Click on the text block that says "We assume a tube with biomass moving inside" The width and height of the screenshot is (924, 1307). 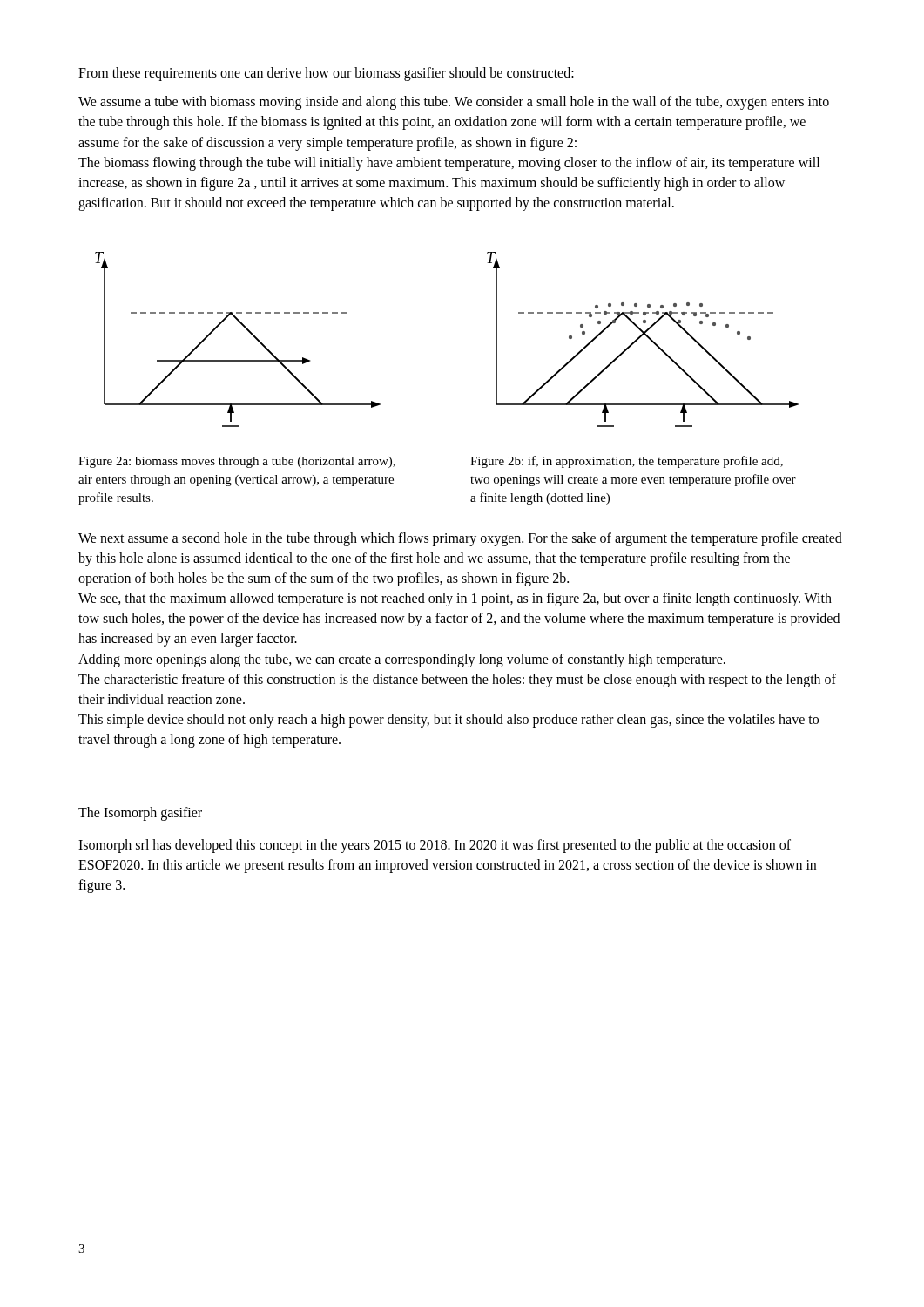click(454, 152)
